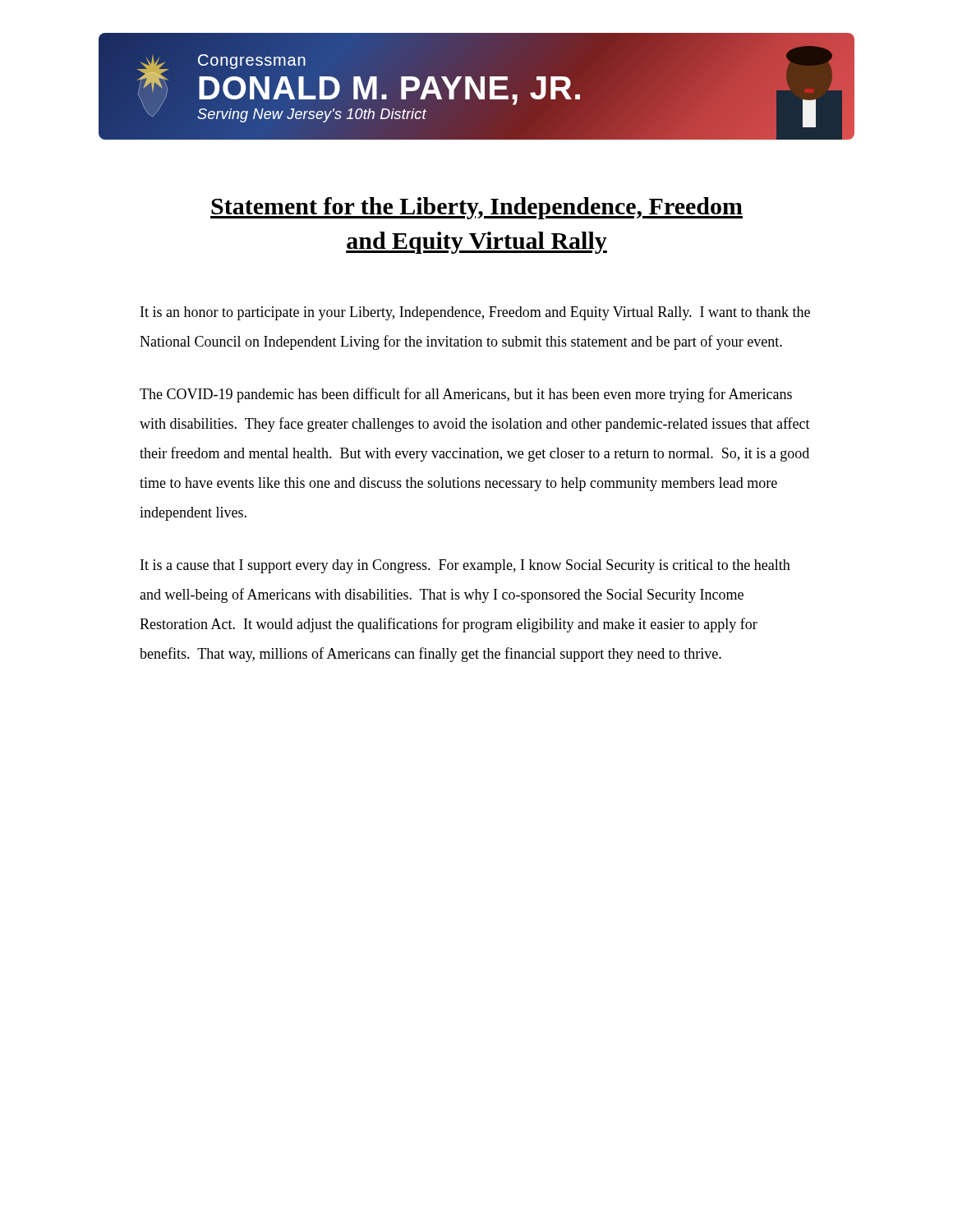Click the title
Viewport: 953px width, 1232px height.
(x=476, y=223)
